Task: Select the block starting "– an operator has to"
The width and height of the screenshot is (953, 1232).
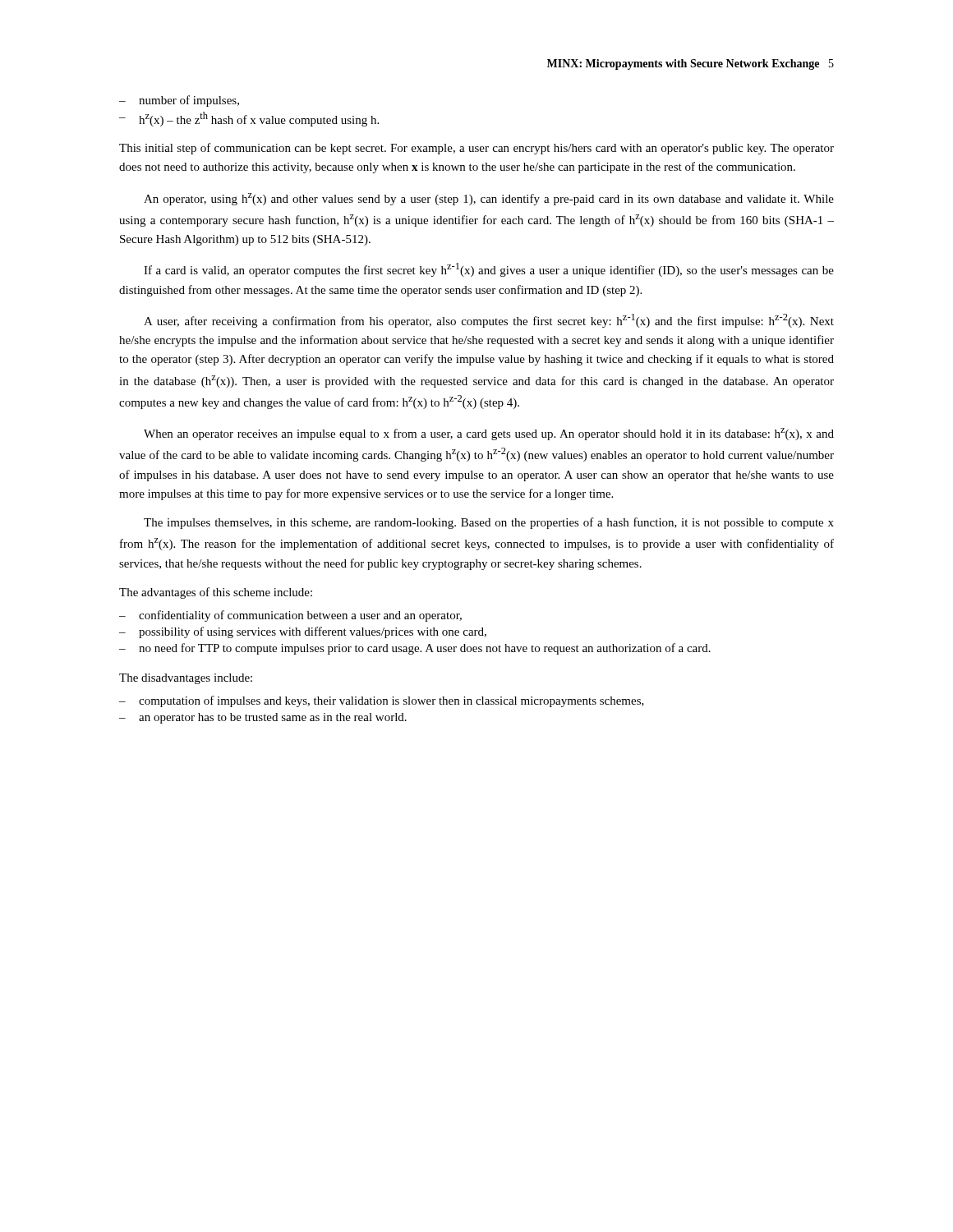Action: pos(263,718)
